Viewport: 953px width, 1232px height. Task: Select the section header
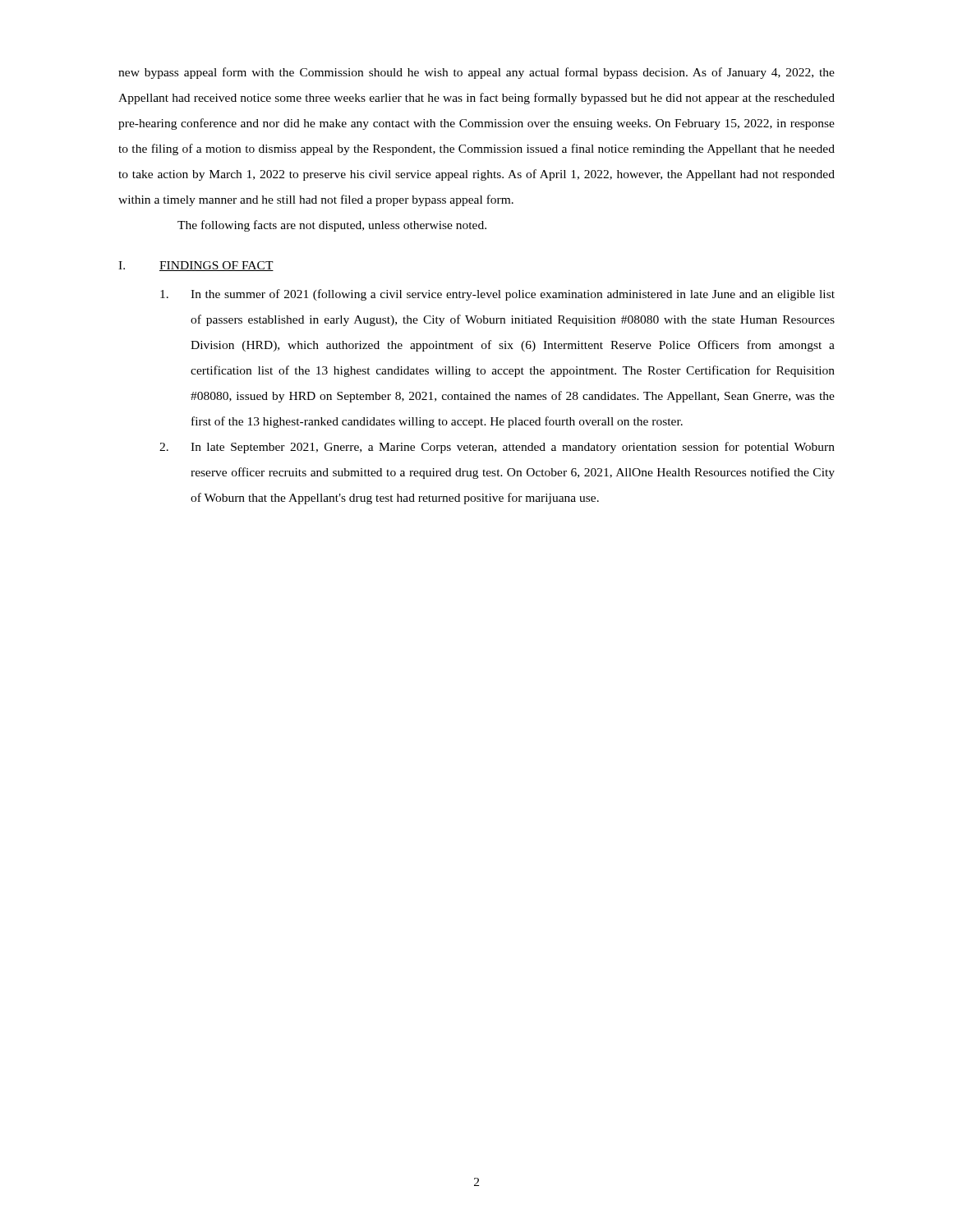click(196, 265)
